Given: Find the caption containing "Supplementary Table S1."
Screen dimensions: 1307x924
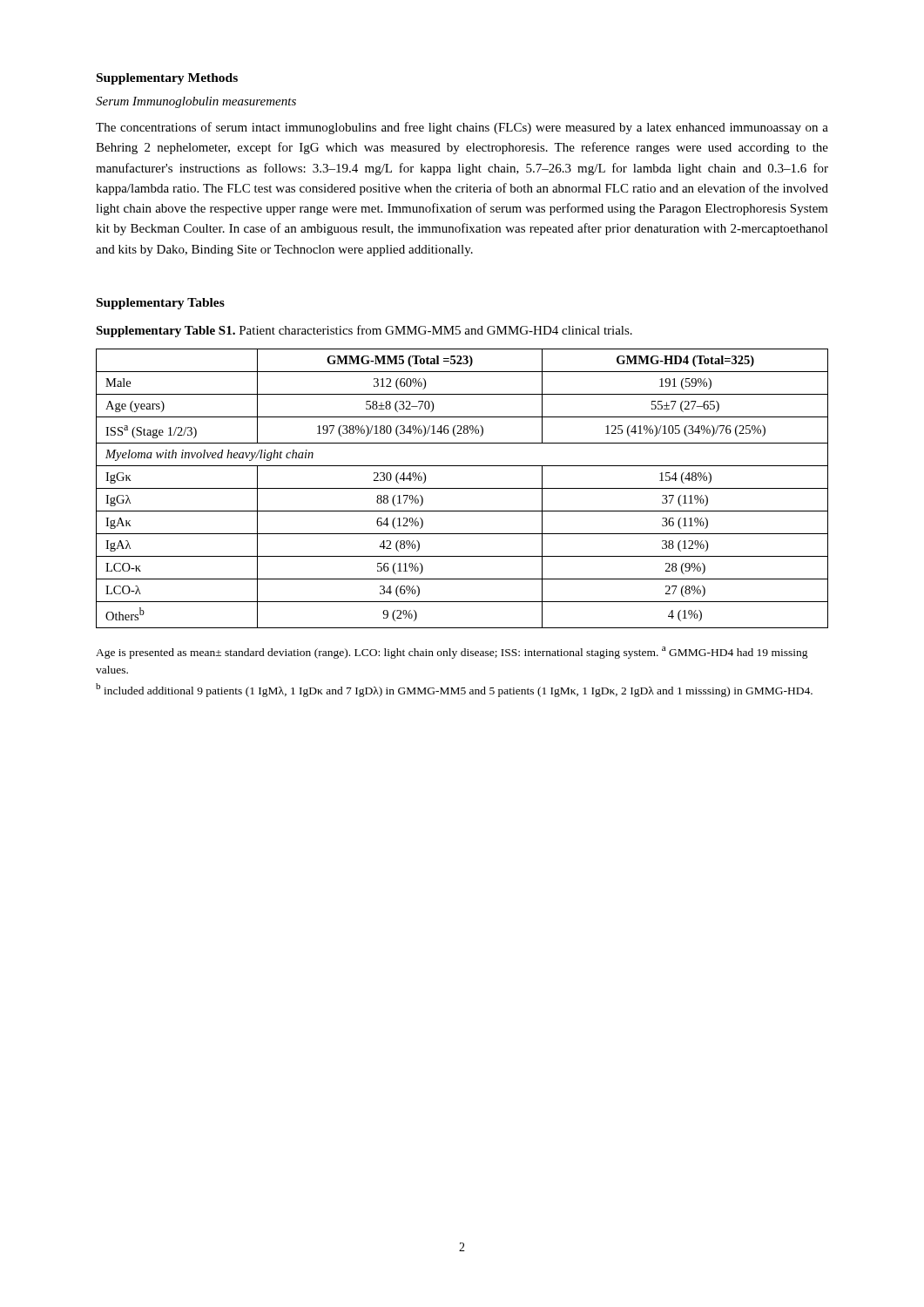Looking at the screenshot, I should click(x=364, y=330).
